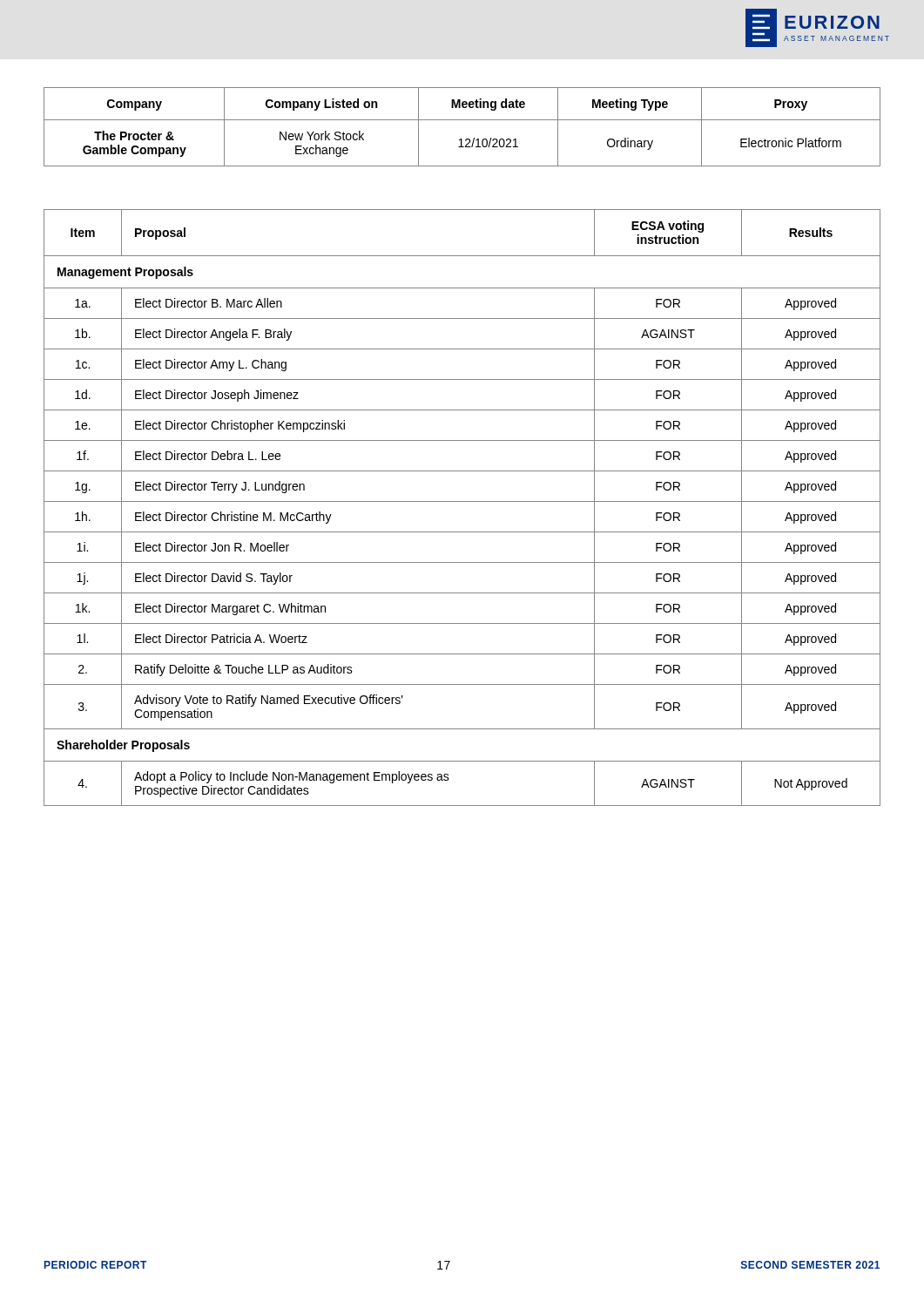This screenshot has height=1307, width=924.
Task: Locate the table with the text "Elect Director Amy L. Chang"
Action: pos(462,508)
